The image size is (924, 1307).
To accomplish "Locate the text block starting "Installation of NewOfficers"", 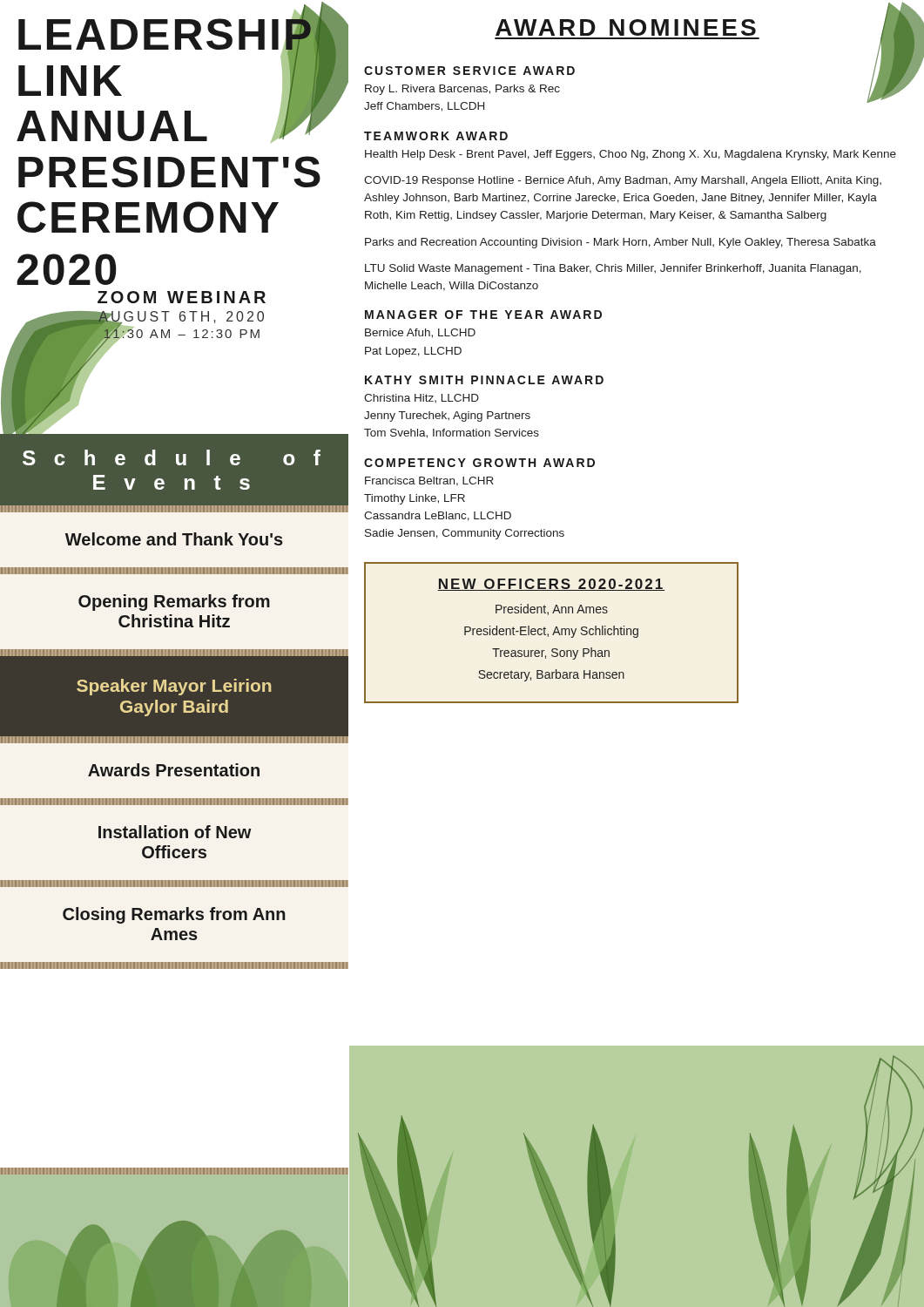I will (x=174, y=842).
